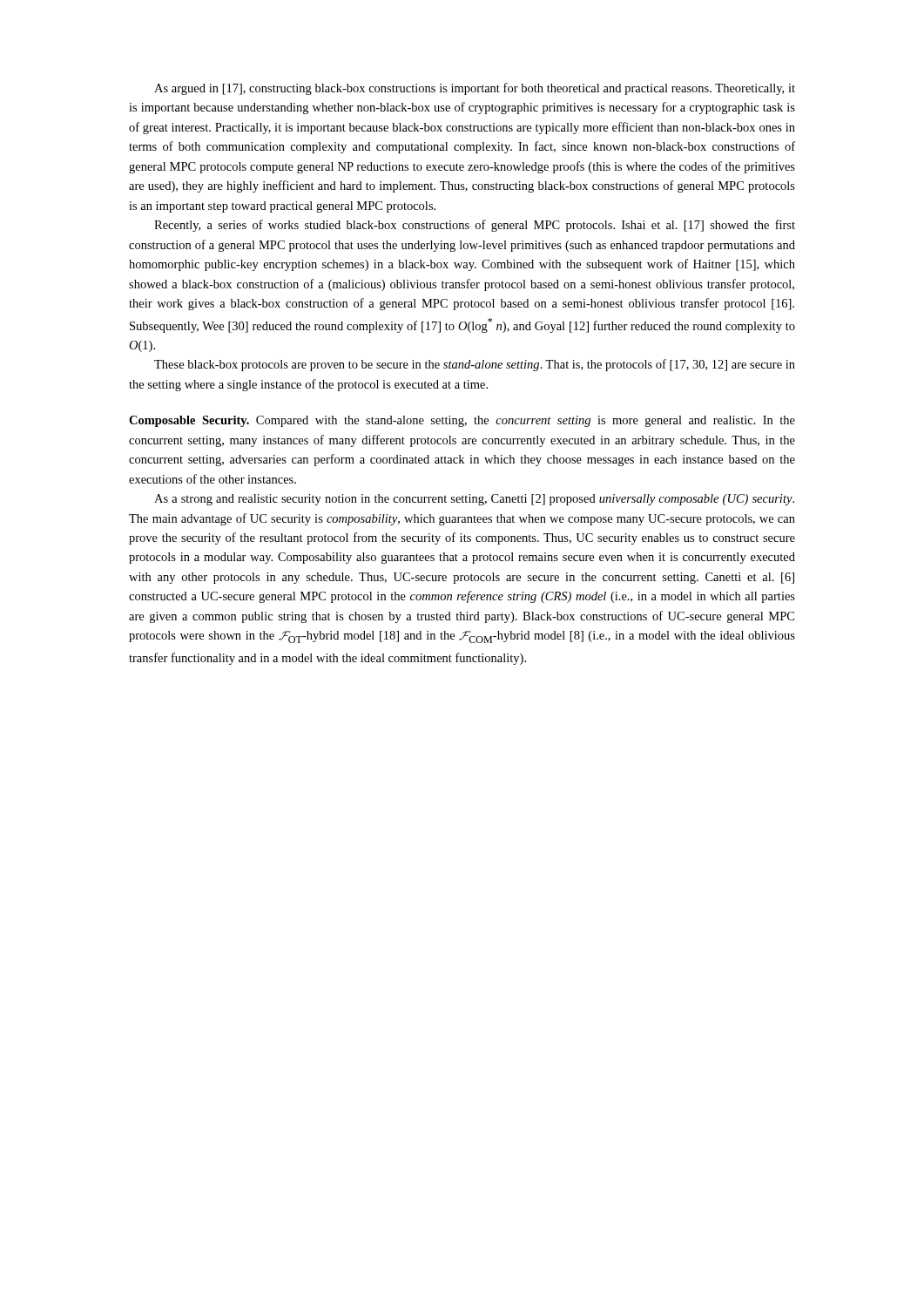The height and width of the screenshot is (1307, 924).
Task: Locate the text block with the text "As a strong and realistic"
Action: pos(462,578)
